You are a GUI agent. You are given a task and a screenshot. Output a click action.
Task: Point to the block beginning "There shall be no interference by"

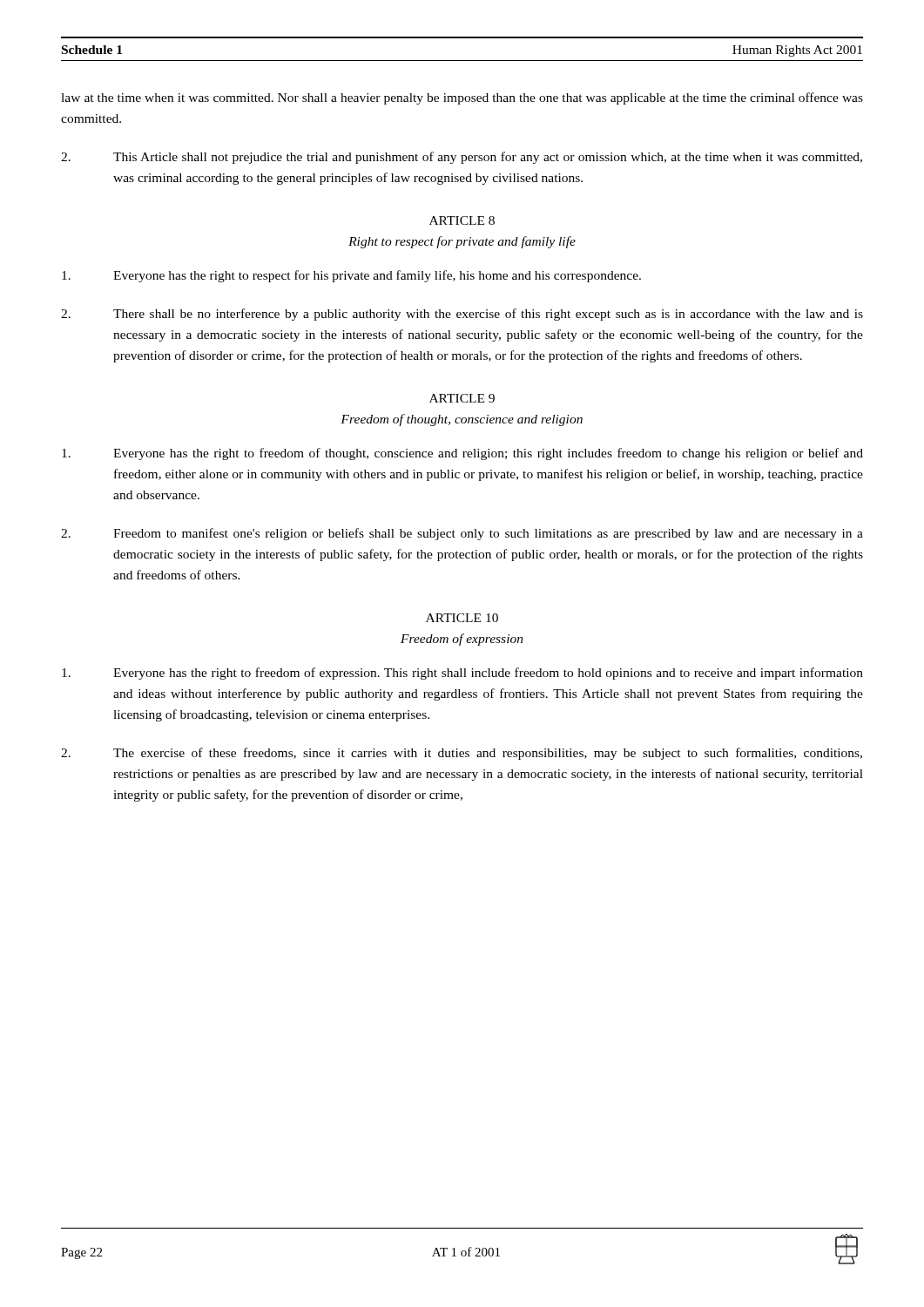462,335
